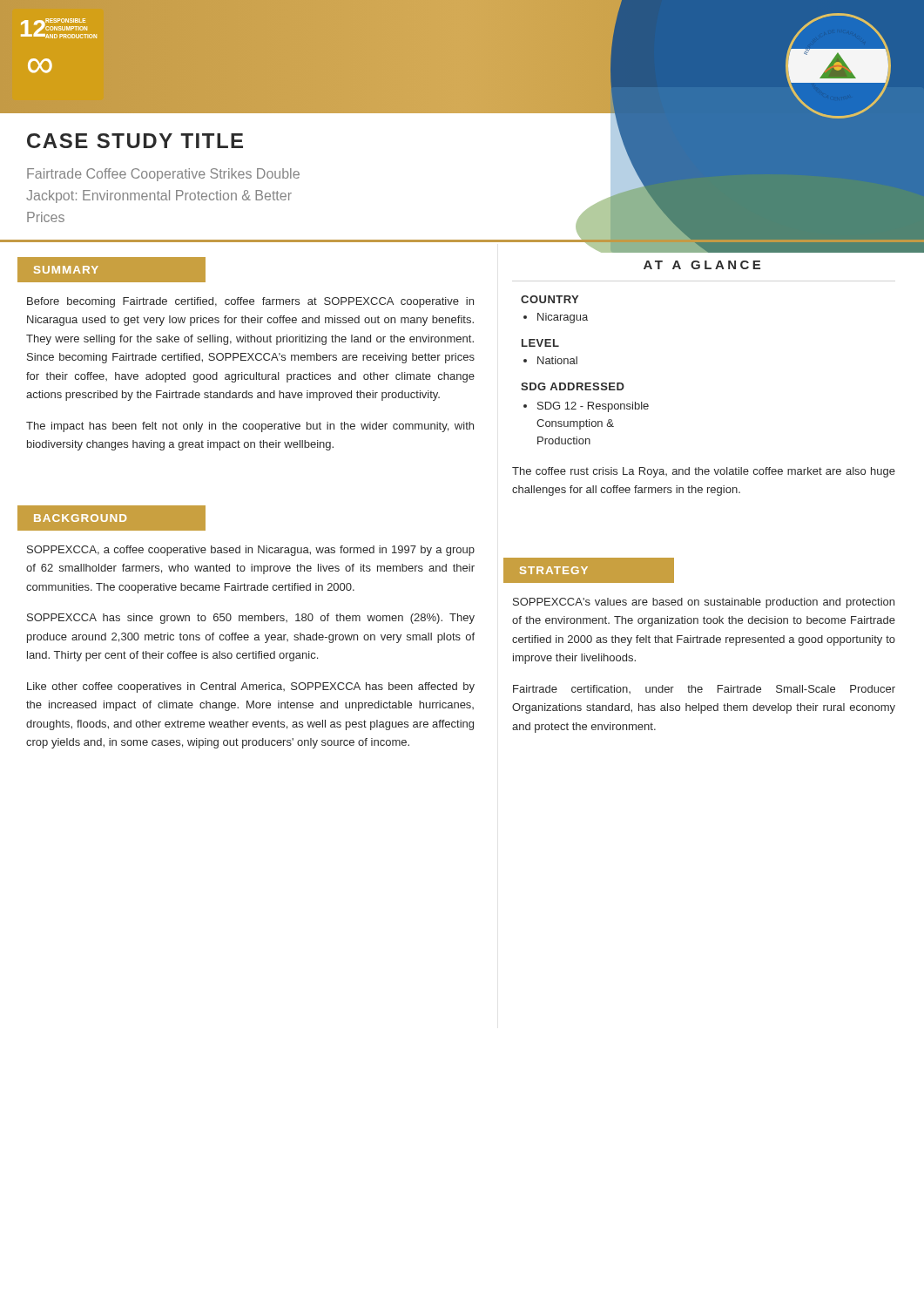Find "AT A GLANCE" on this page
Image resolution: width=924 pixels, height=1307 pixels.
point(704,269)
